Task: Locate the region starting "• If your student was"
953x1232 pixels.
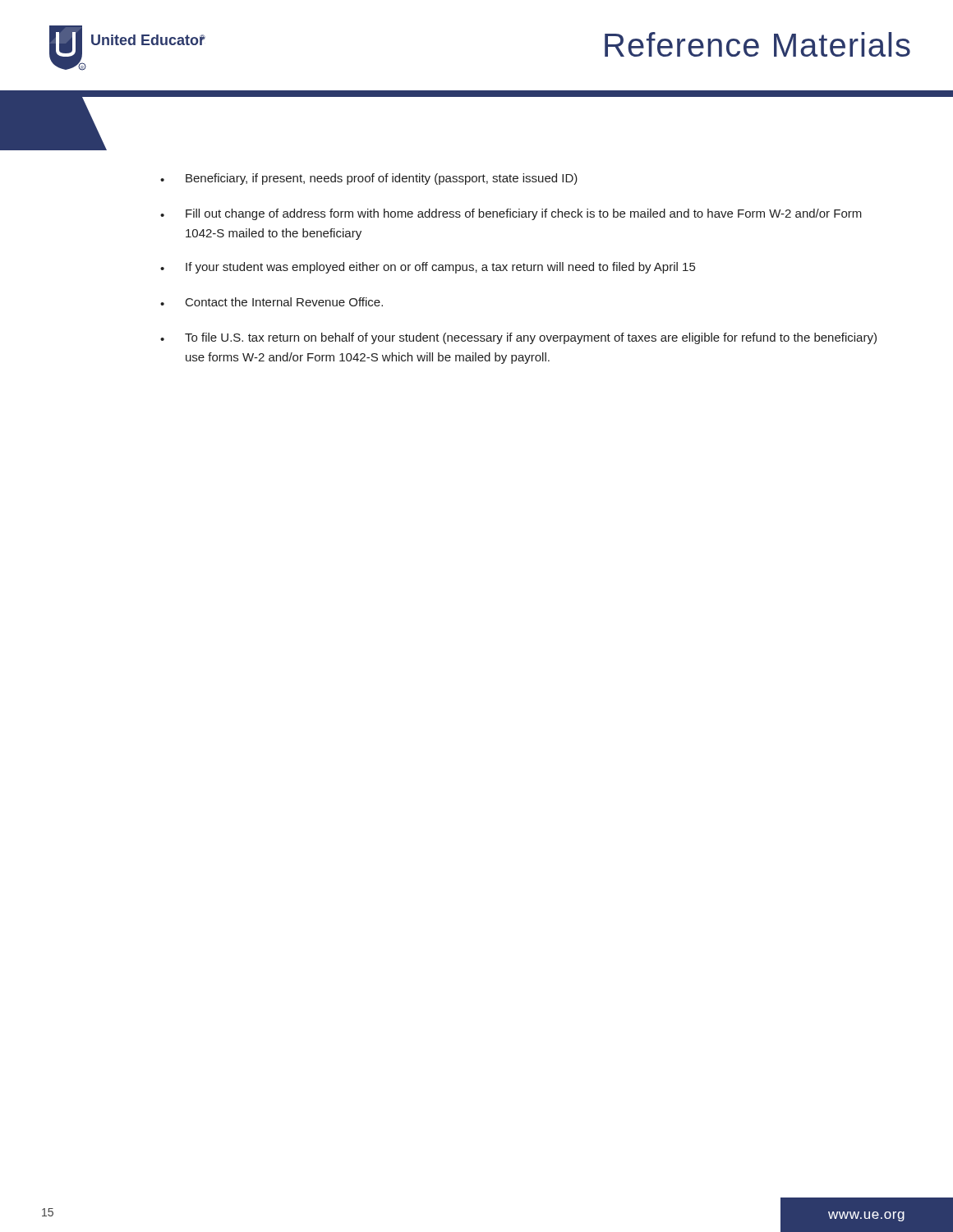Action: point(428,267)
